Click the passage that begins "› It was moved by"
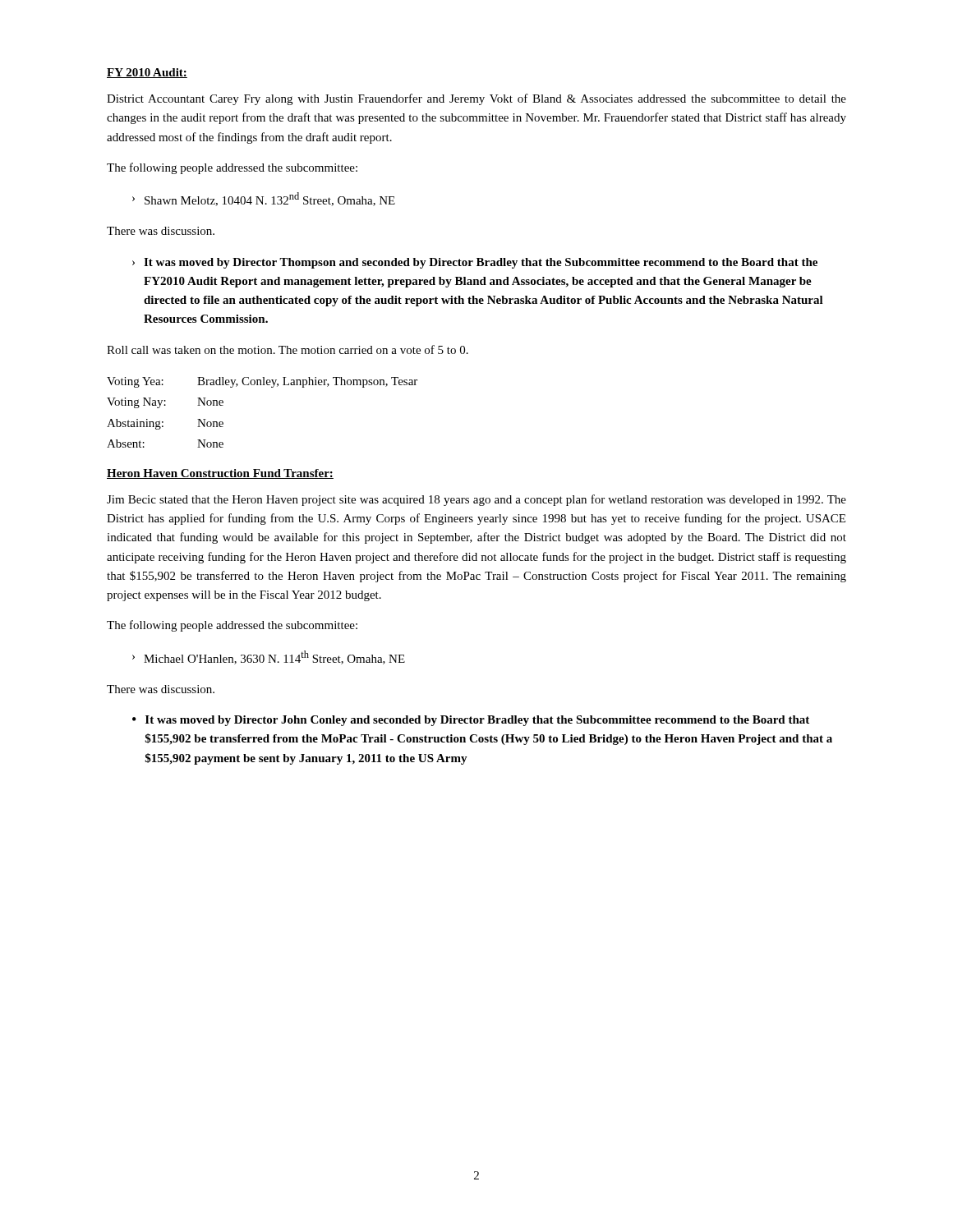Viewport: 953px width, 1232px height. (x=489, y=291)
